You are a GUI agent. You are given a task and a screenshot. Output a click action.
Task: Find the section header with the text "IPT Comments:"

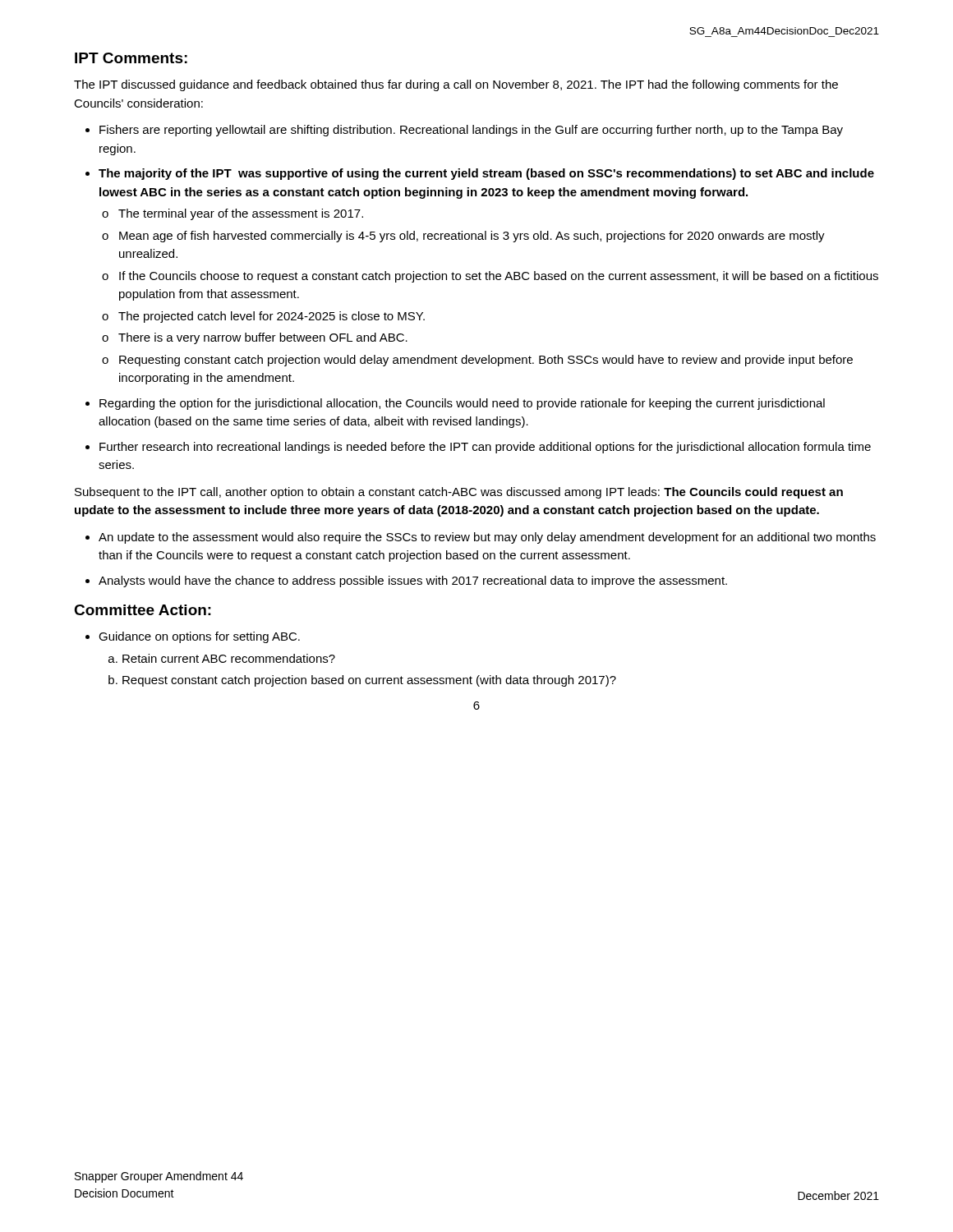131,58
